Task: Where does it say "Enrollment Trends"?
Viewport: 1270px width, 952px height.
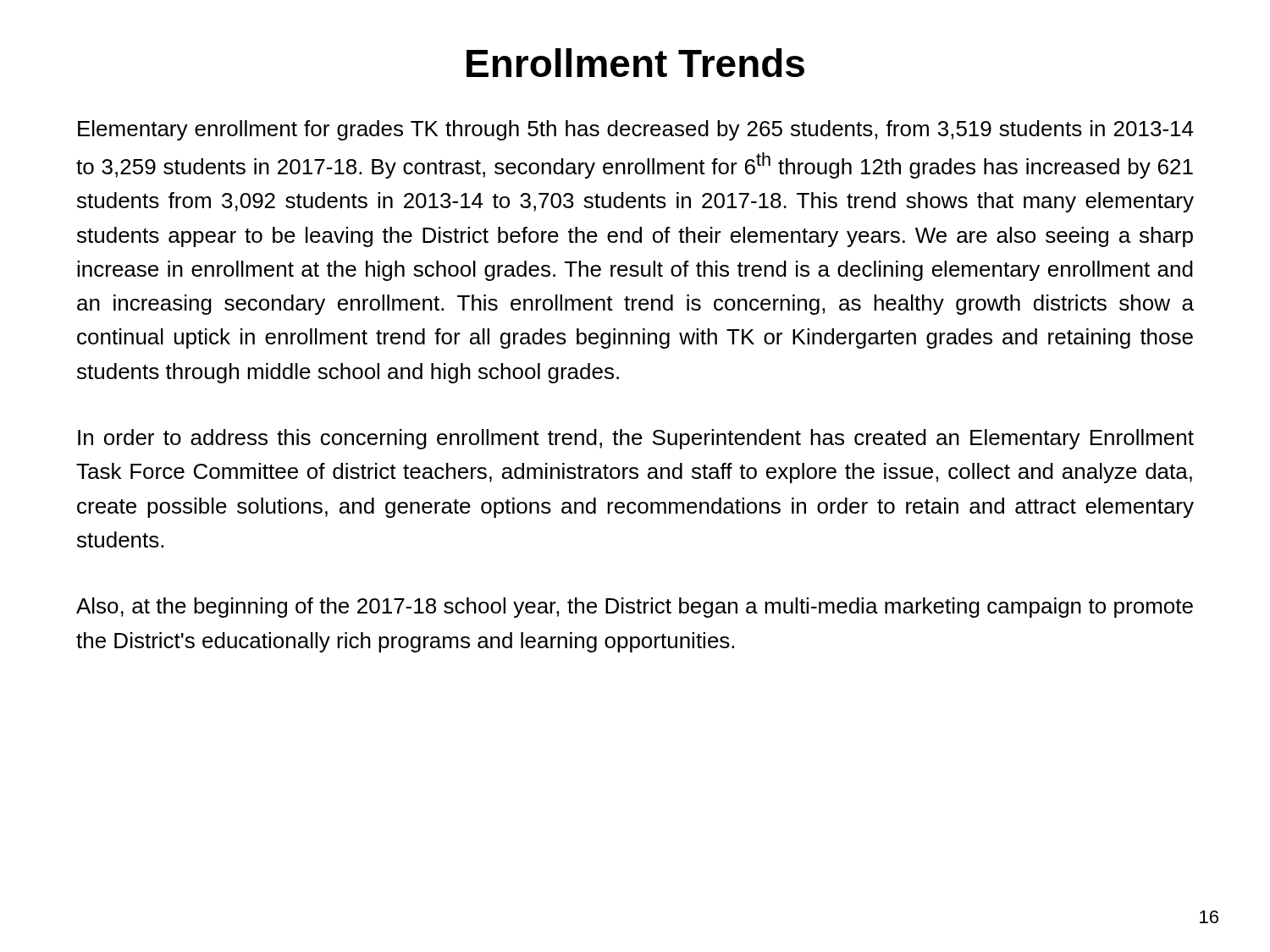Action: 635,63
